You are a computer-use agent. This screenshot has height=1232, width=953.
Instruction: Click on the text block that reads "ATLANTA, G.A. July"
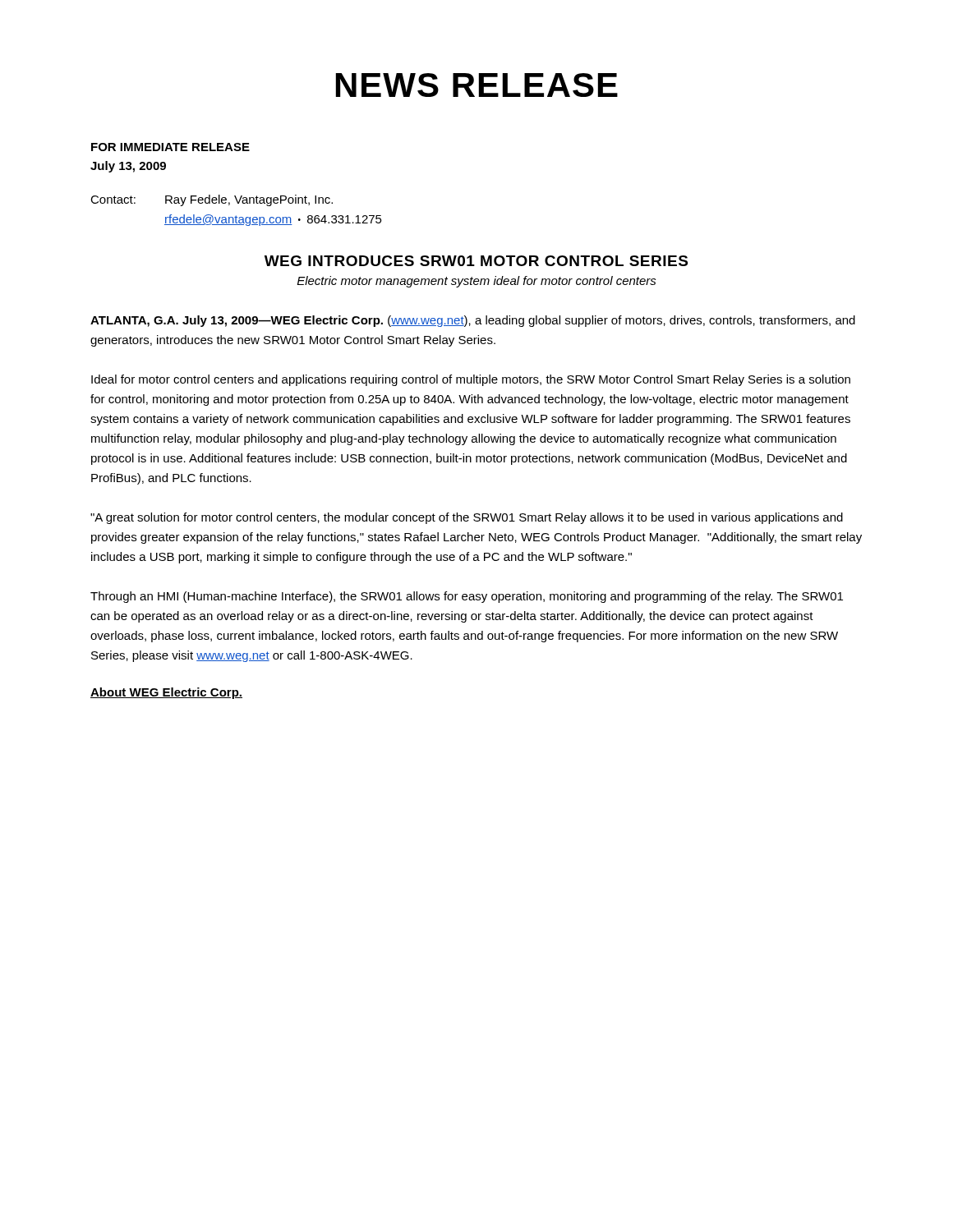[x=473, y=330]
